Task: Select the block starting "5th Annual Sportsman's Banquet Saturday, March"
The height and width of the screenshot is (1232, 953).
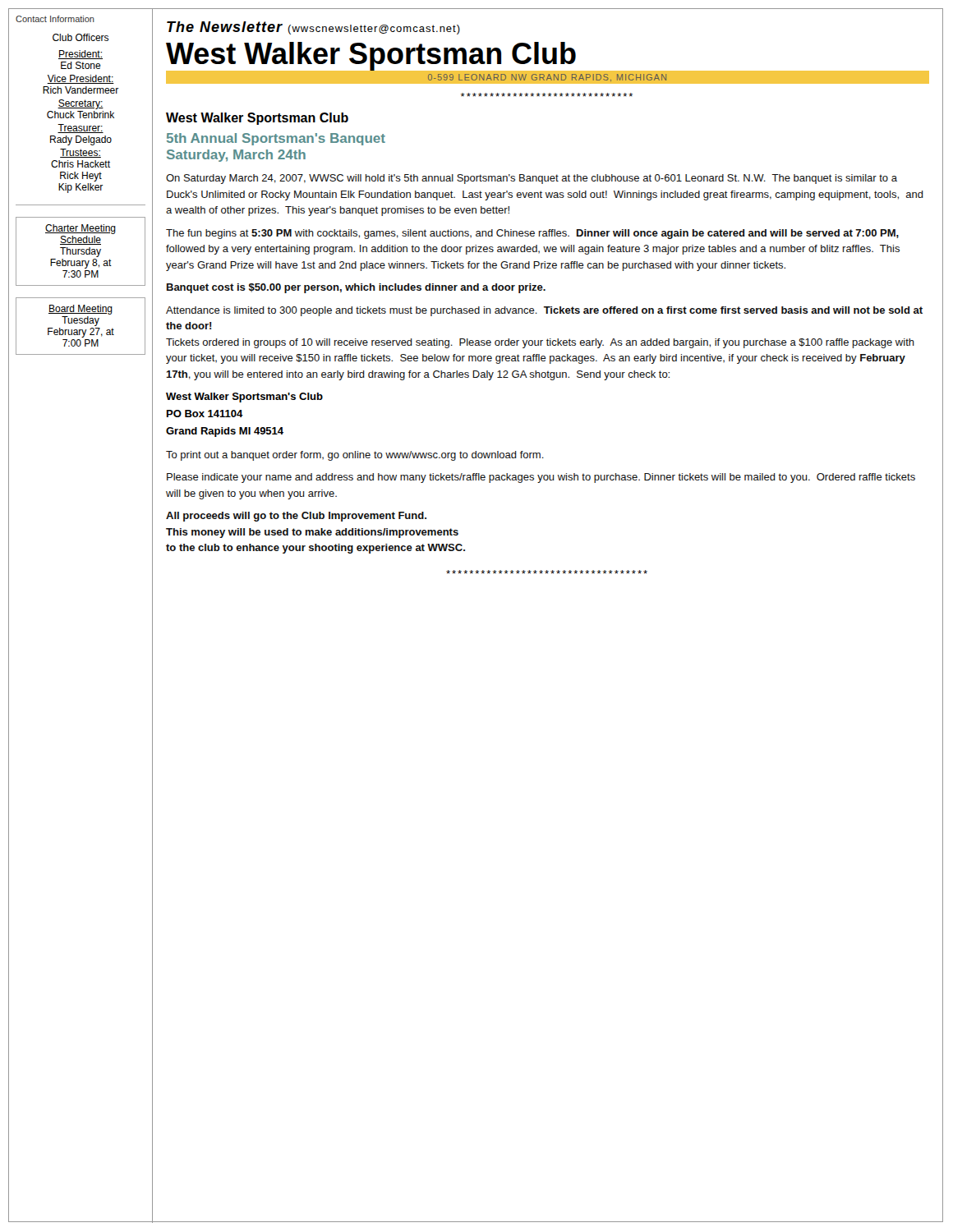Action: click(x=276, y=146)
